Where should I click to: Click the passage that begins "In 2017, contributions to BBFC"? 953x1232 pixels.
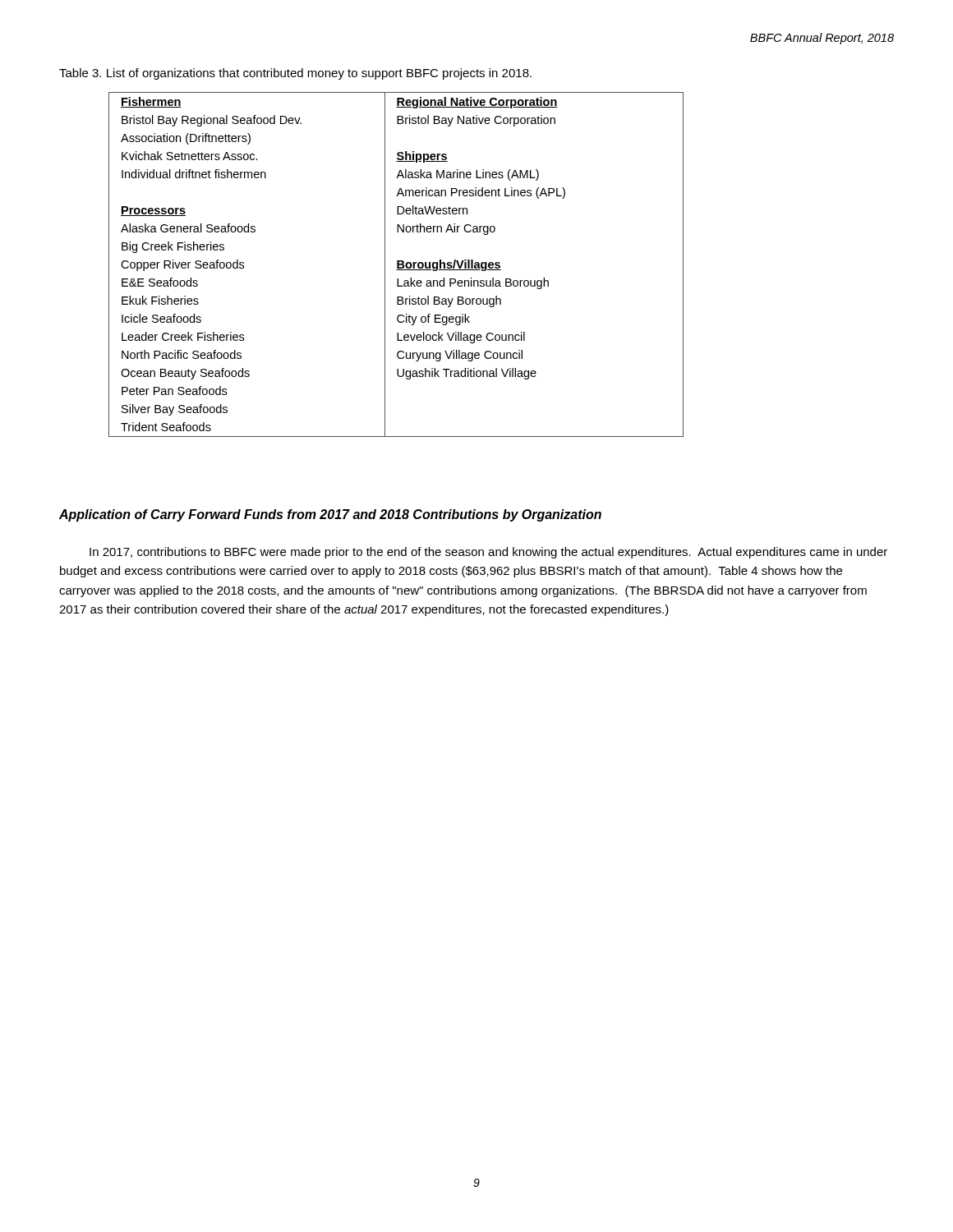coord(474,580)
